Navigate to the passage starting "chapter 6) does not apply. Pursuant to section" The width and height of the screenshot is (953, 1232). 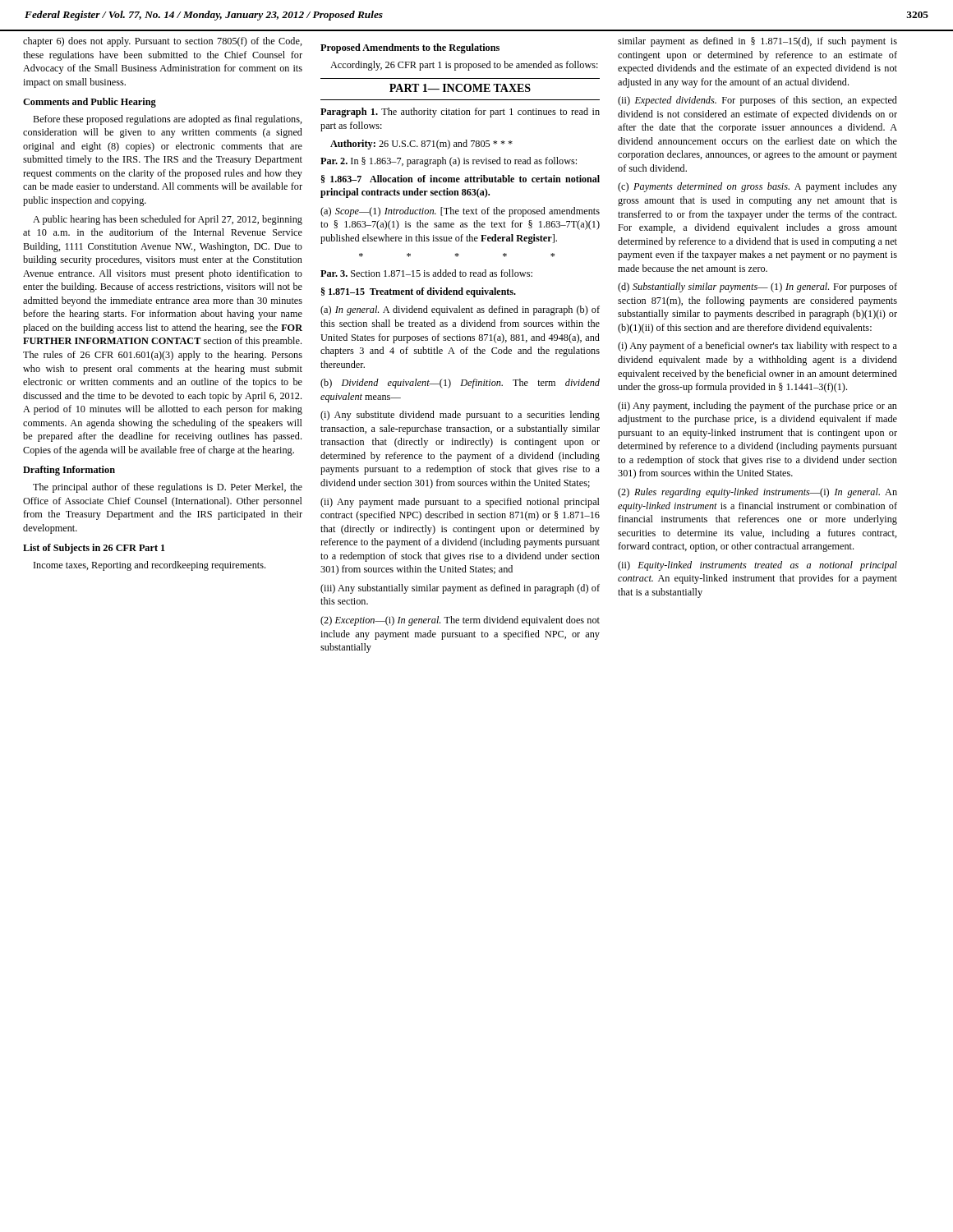(163, 62)
